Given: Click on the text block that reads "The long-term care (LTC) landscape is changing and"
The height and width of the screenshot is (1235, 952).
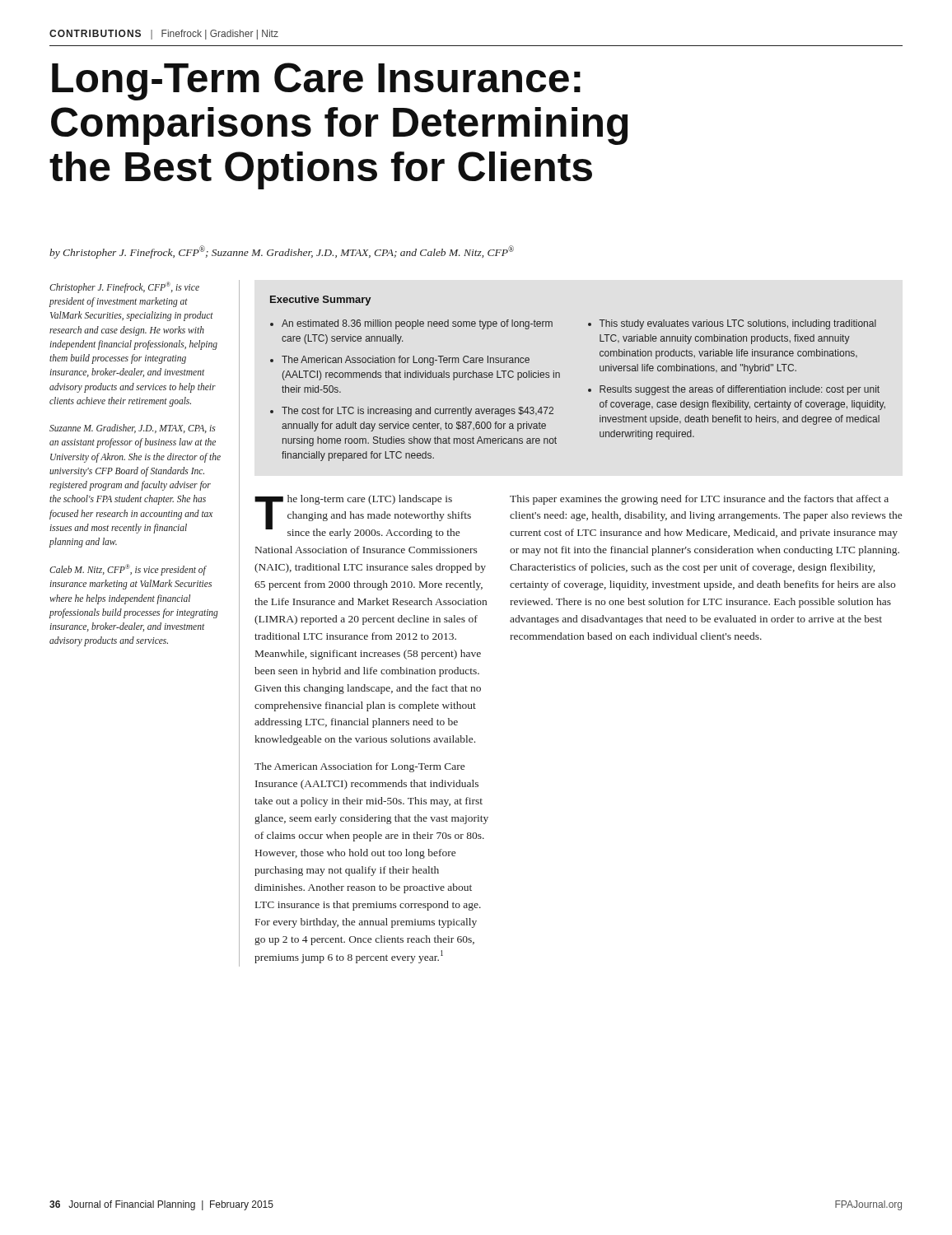Looking at the screenshot, I should click(371, 618).
